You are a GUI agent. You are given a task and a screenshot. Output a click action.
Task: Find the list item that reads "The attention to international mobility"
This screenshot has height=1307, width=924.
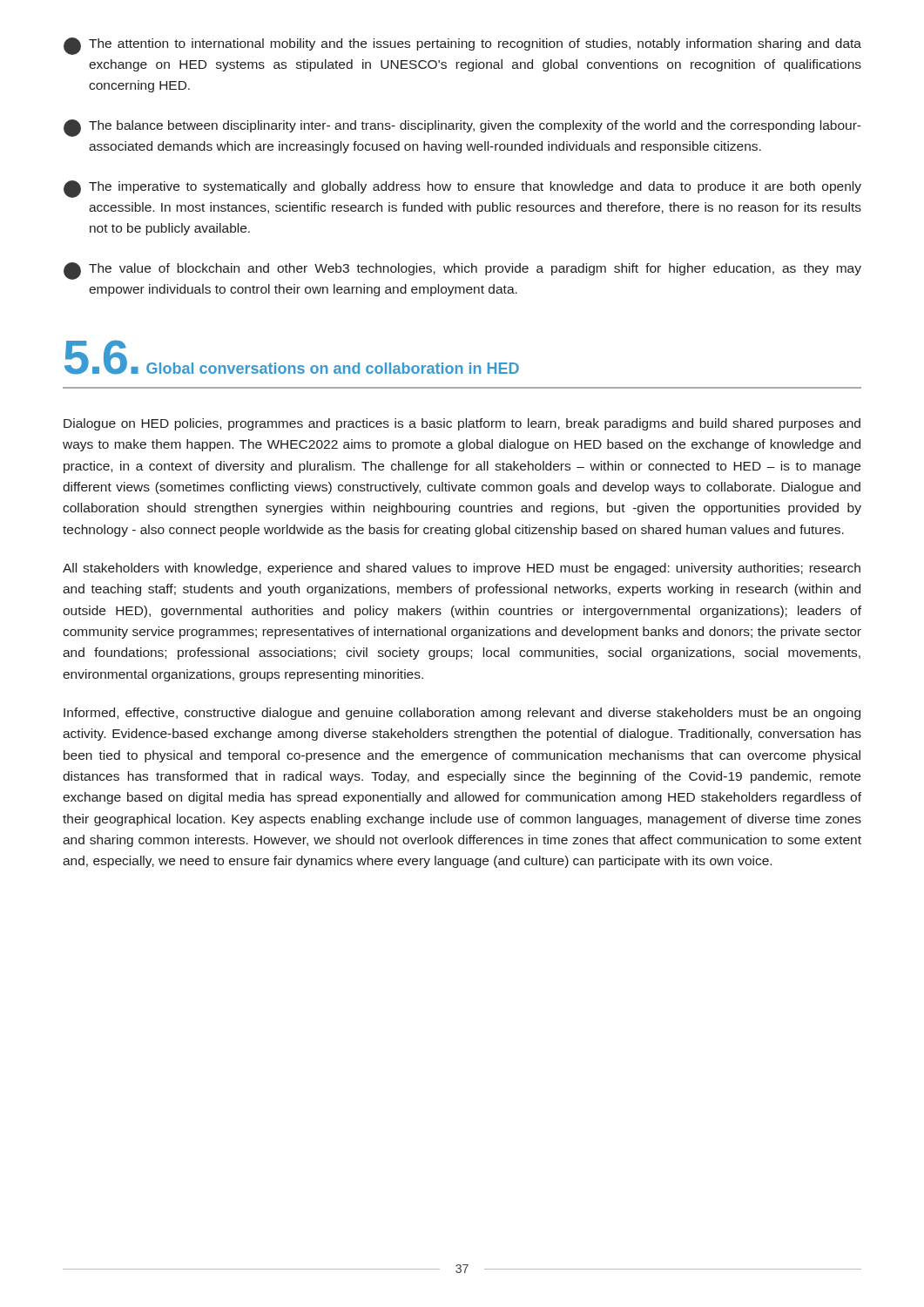462,65
